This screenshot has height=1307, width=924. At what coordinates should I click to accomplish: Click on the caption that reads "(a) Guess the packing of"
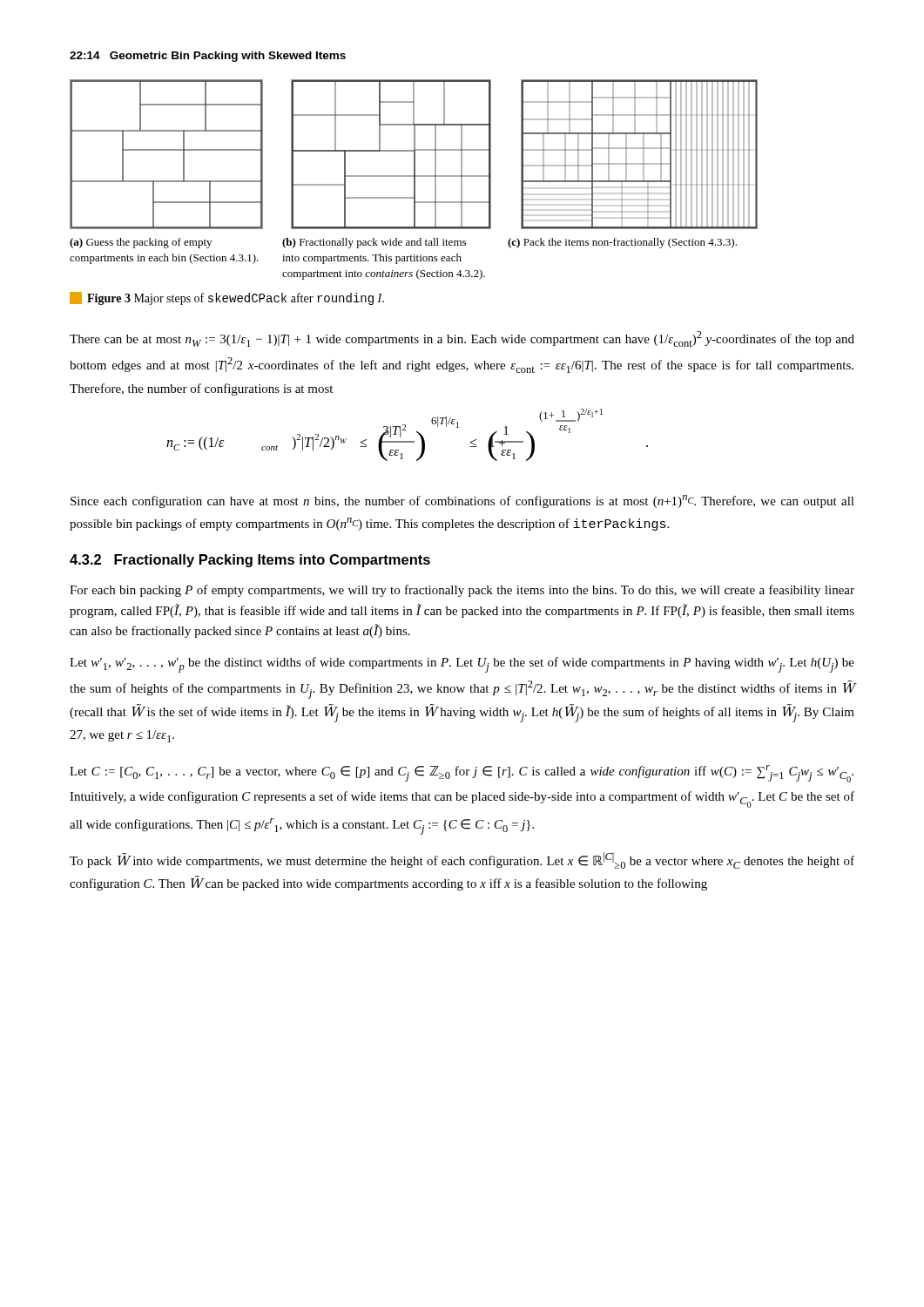(164, 250)
